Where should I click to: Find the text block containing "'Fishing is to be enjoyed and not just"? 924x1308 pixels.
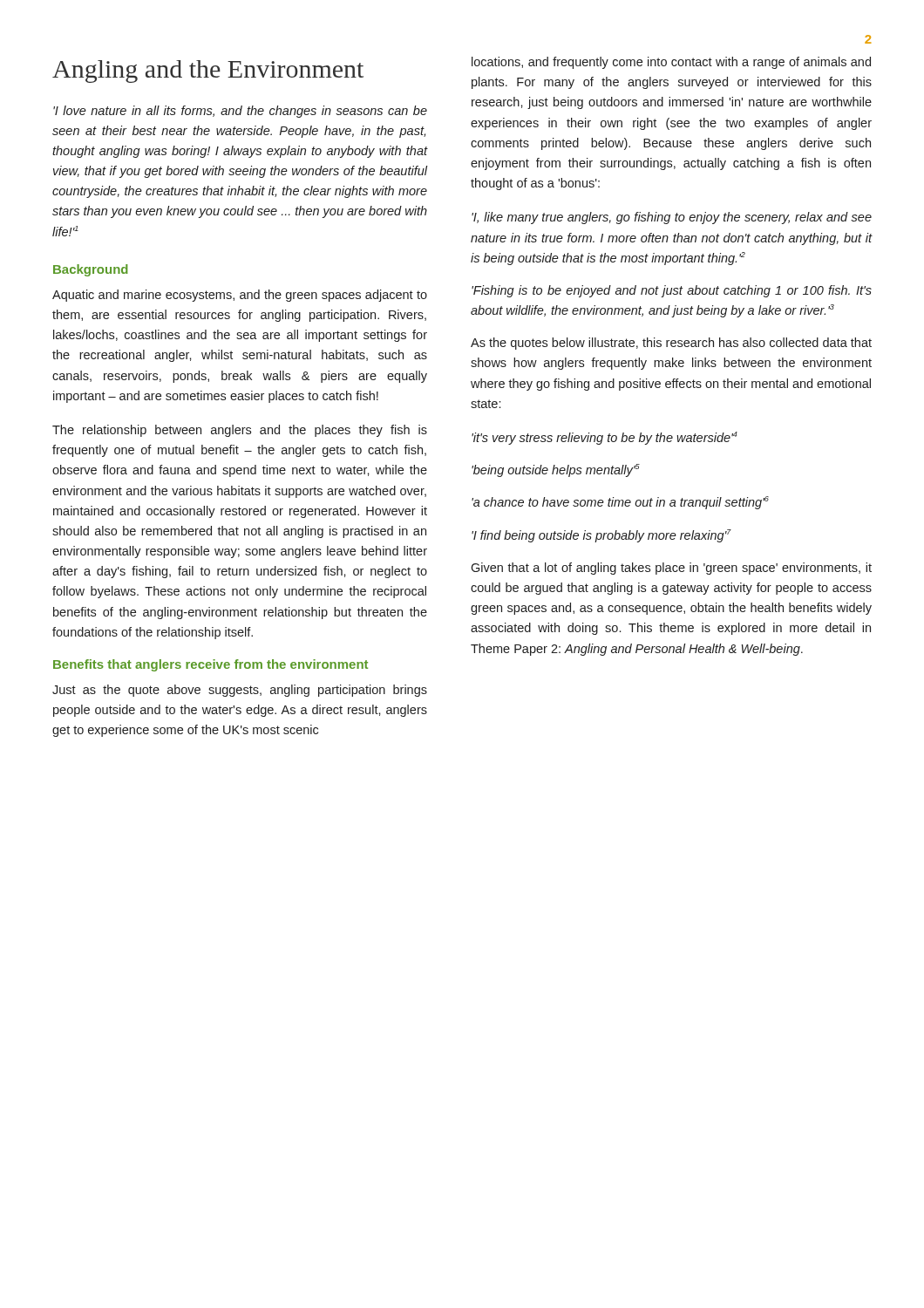[x=671, y=300]
